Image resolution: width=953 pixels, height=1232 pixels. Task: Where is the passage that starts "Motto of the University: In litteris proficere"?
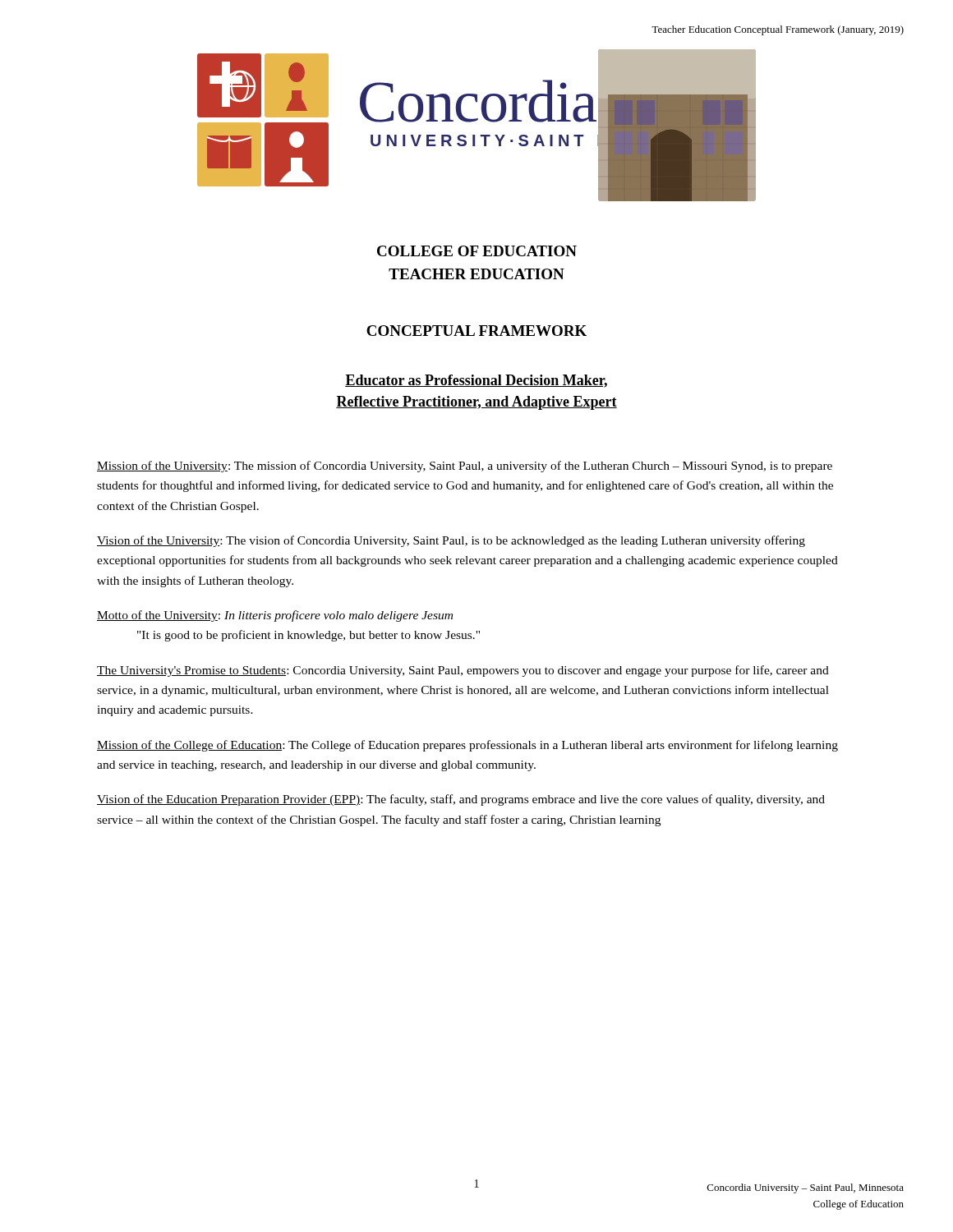[x=289, y=625]
